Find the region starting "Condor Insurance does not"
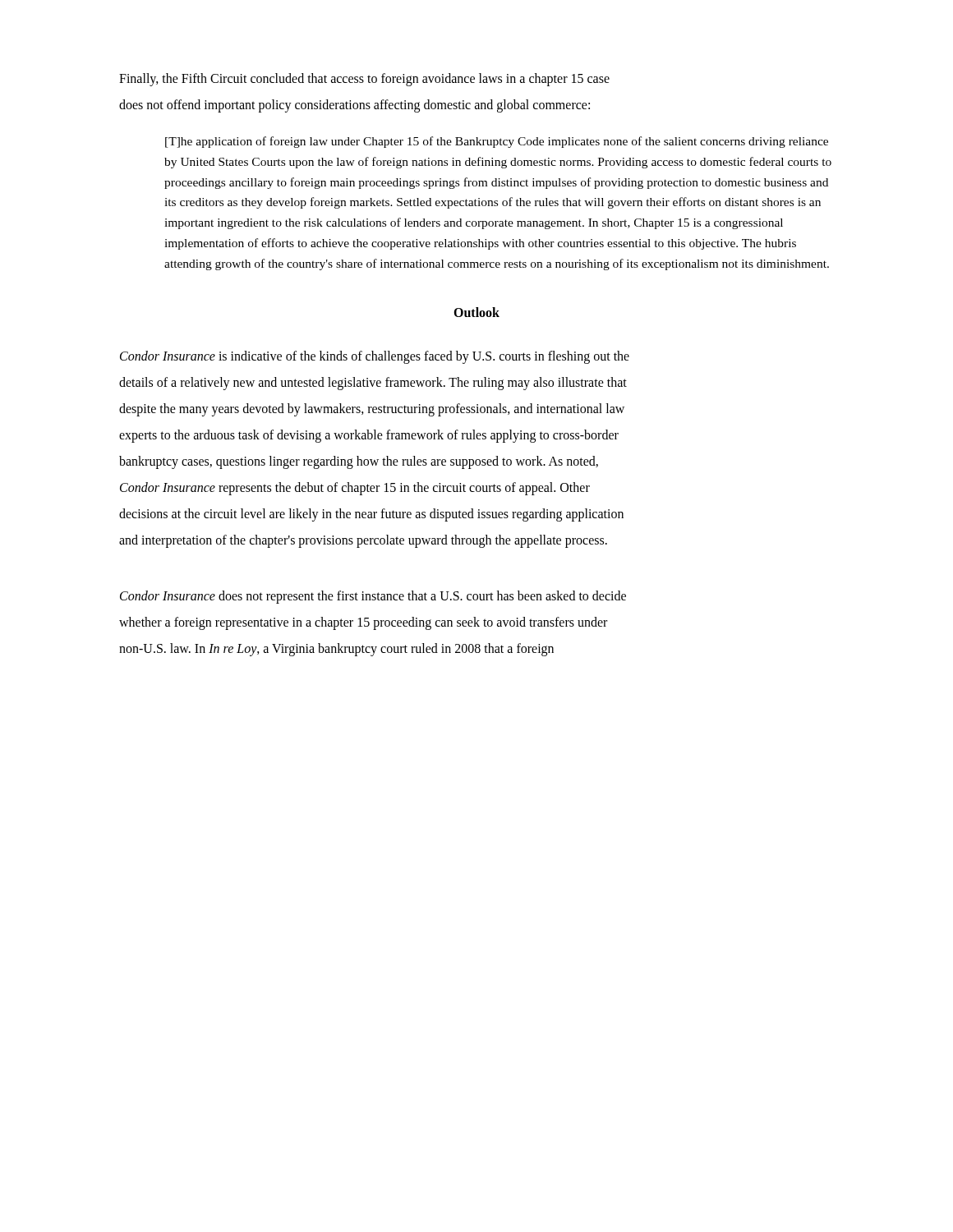 [476, 622]
